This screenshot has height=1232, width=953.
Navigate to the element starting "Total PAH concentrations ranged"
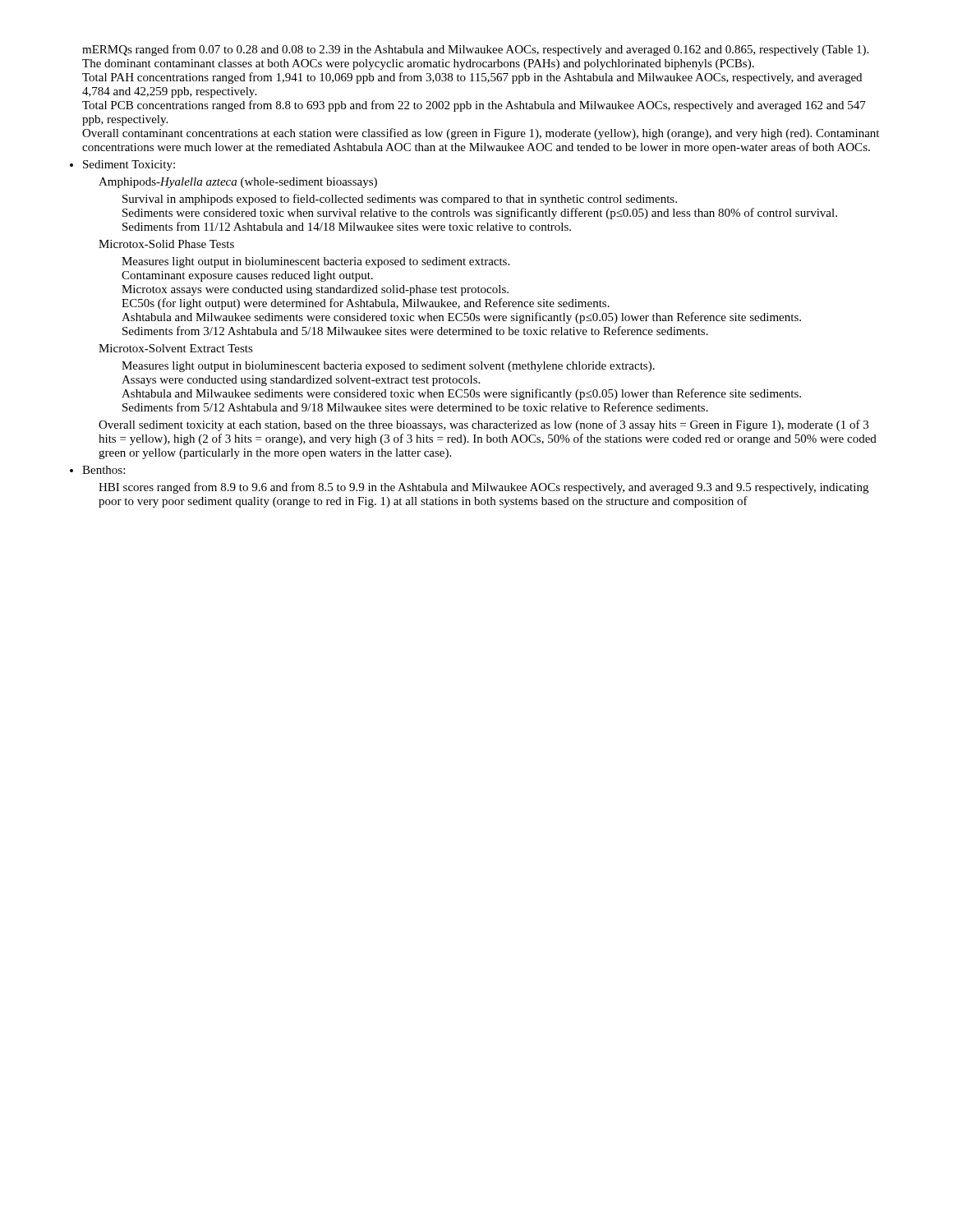coord(485,85)
